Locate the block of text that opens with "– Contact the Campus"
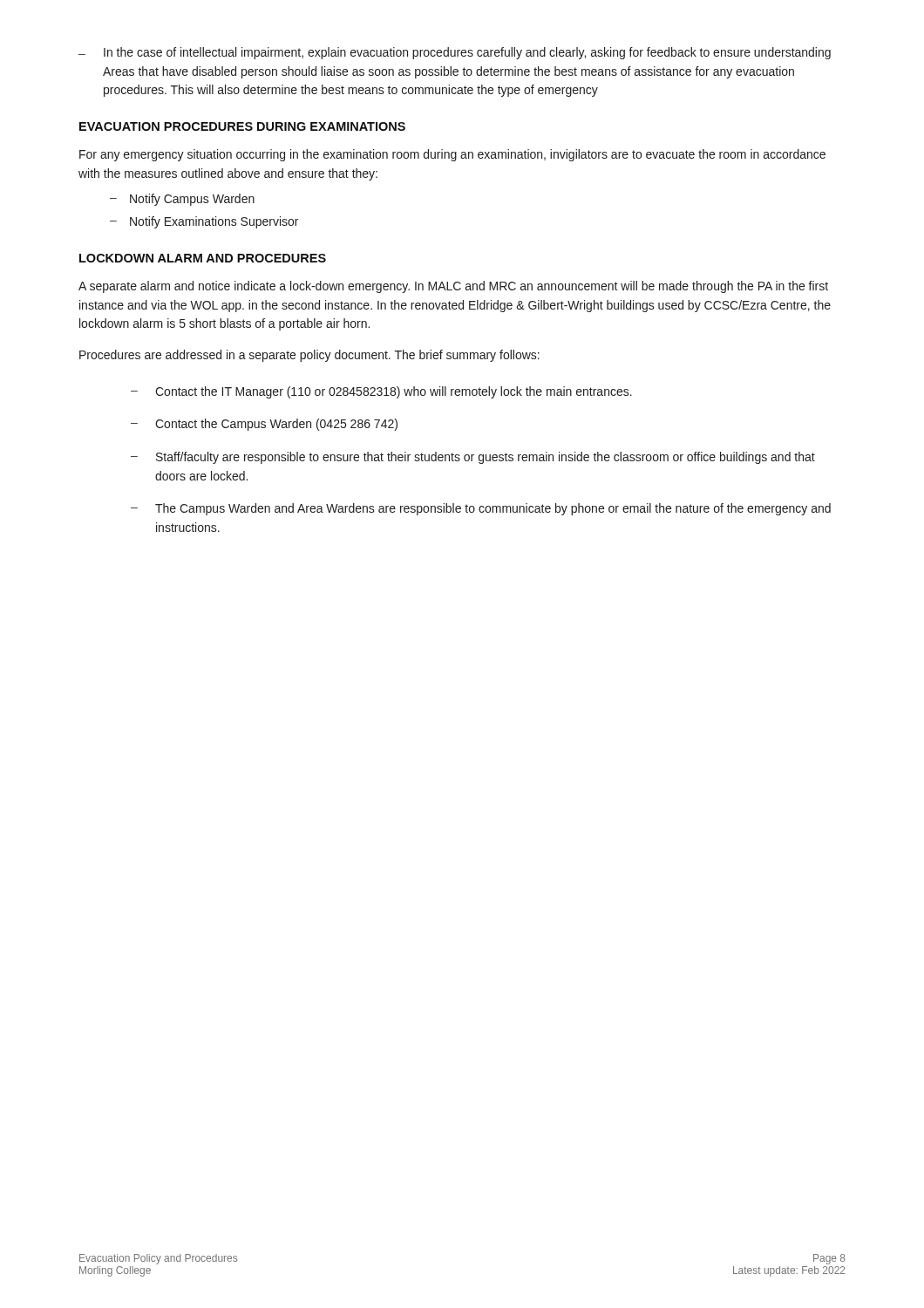 pos(264,425)
